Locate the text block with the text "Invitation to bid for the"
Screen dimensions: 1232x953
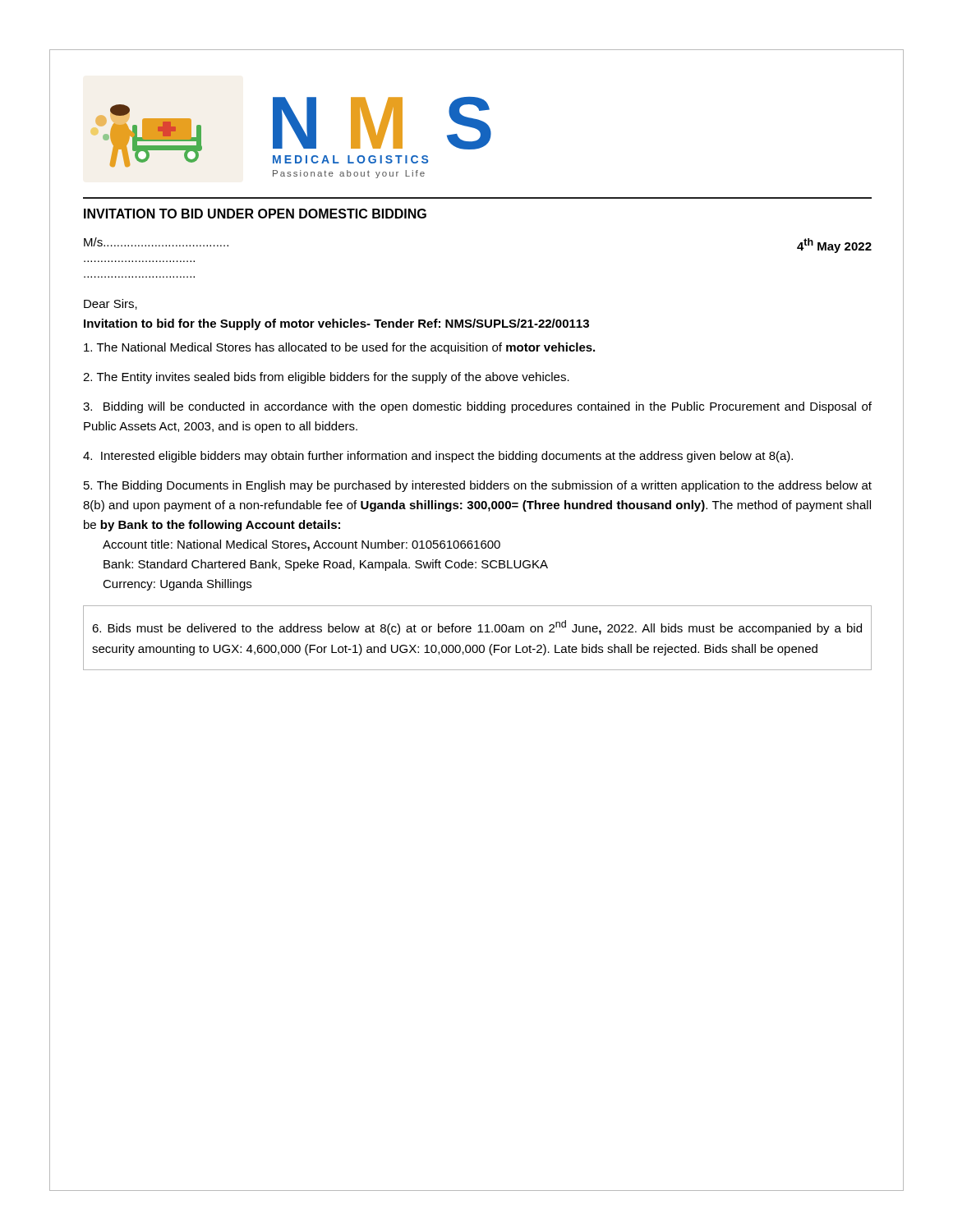tap(336, 323)
